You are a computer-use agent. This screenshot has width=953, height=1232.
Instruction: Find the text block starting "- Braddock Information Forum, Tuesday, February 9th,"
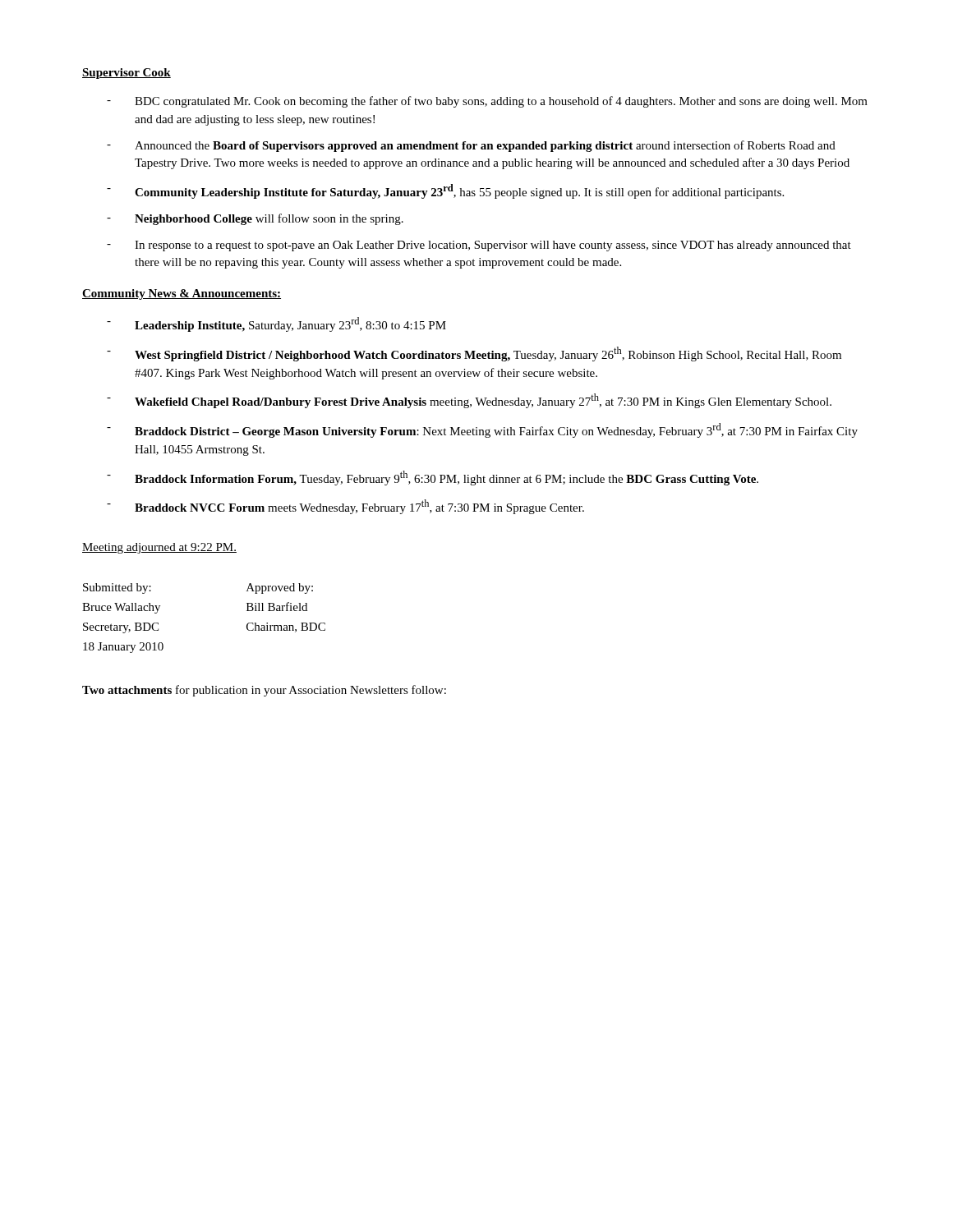tap(489, 478)
